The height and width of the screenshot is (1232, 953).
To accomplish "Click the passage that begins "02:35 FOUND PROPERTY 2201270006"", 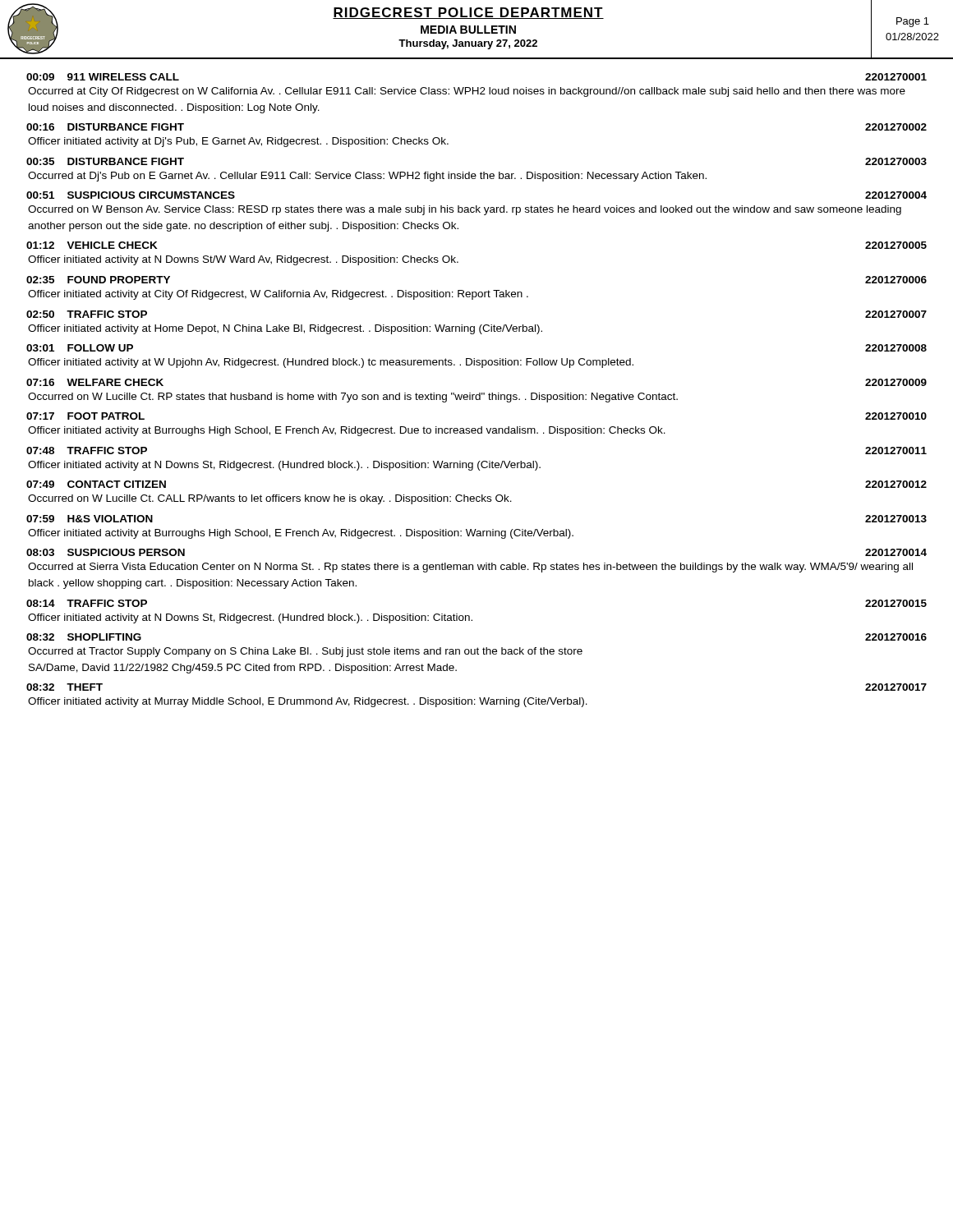I will click(x=476, y=288).
